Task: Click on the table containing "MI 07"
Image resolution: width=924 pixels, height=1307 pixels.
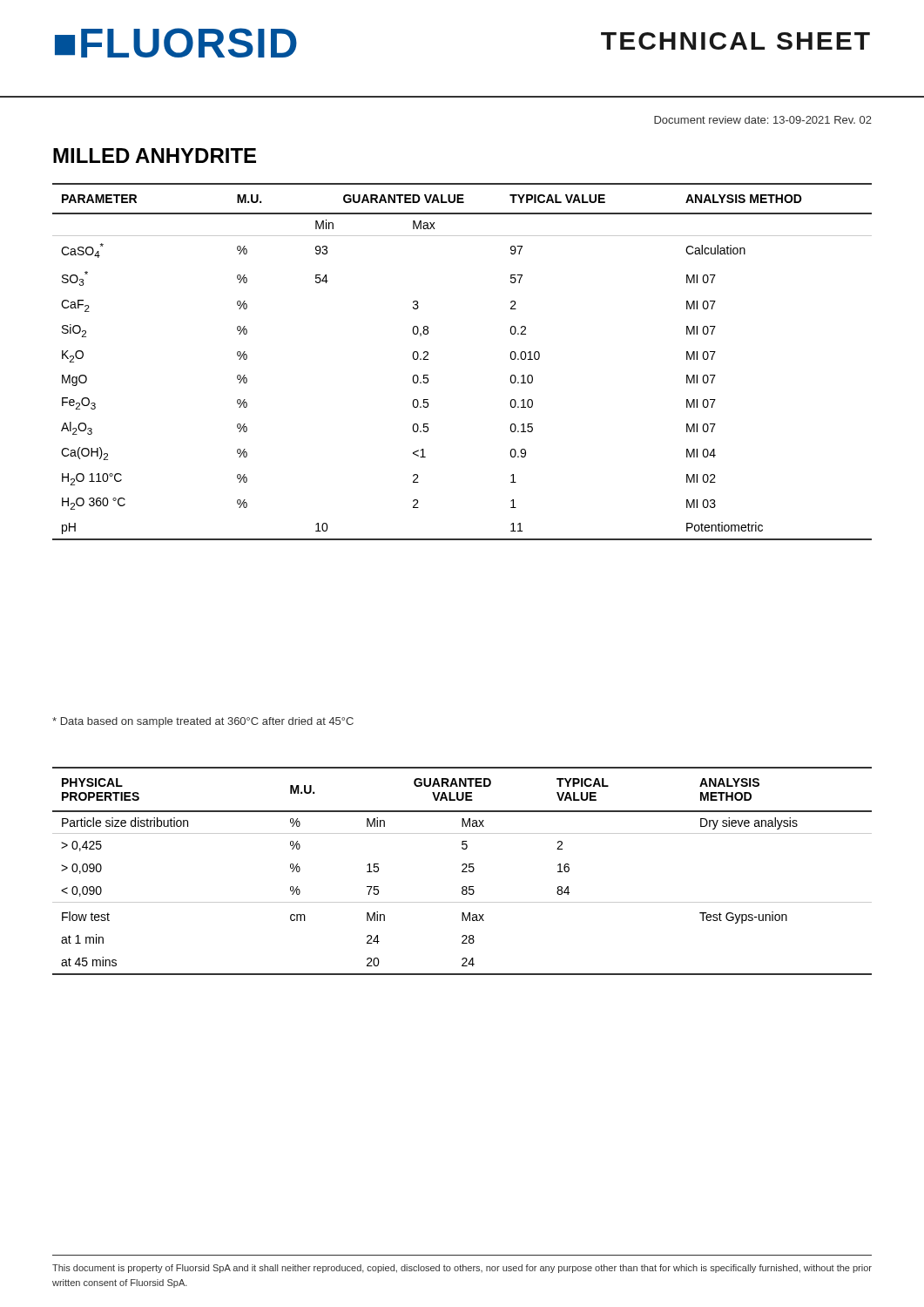Action: point(462,362)
